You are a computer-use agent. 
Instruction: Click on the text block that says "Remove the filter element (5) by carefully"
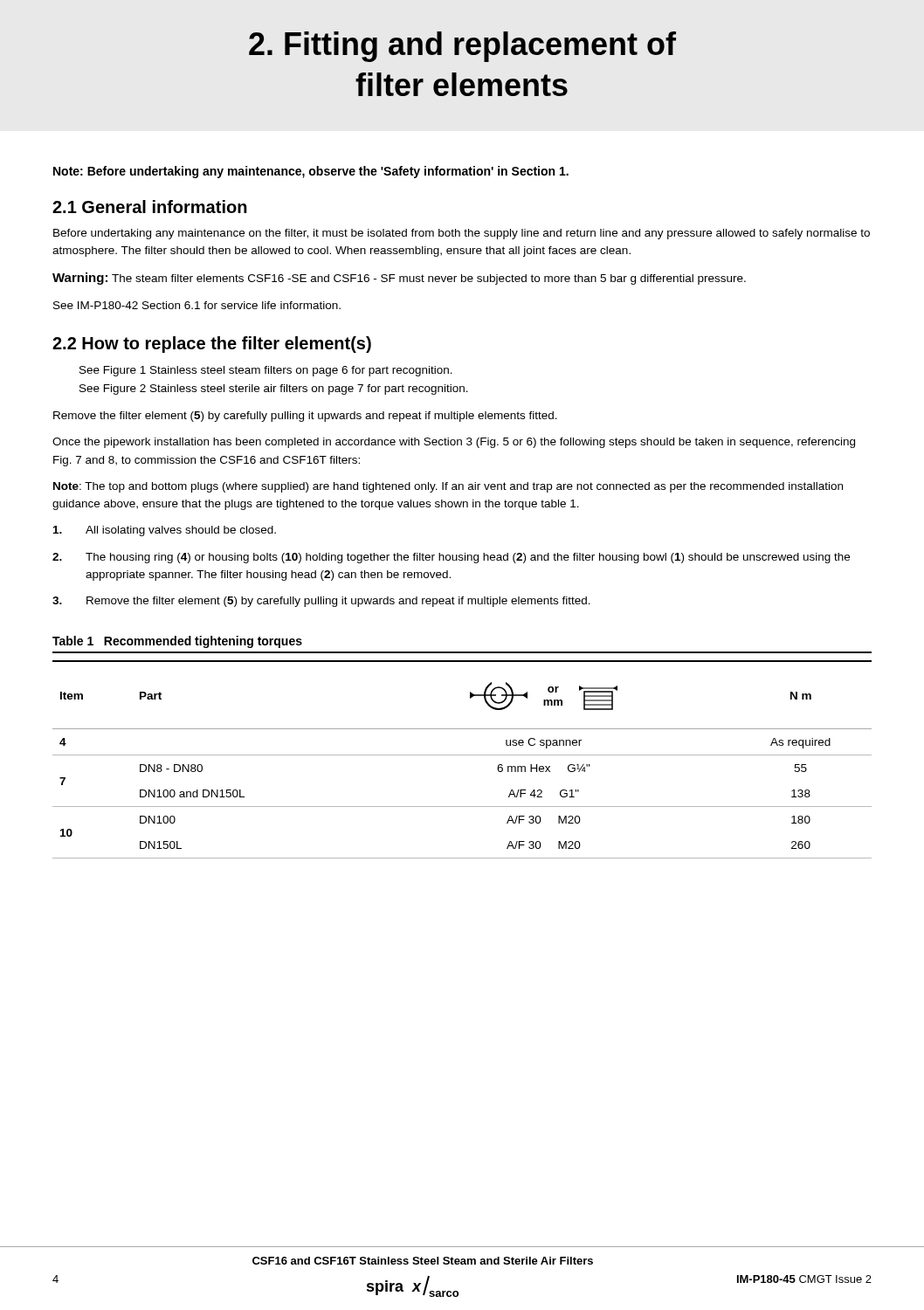tap(305, 415)
